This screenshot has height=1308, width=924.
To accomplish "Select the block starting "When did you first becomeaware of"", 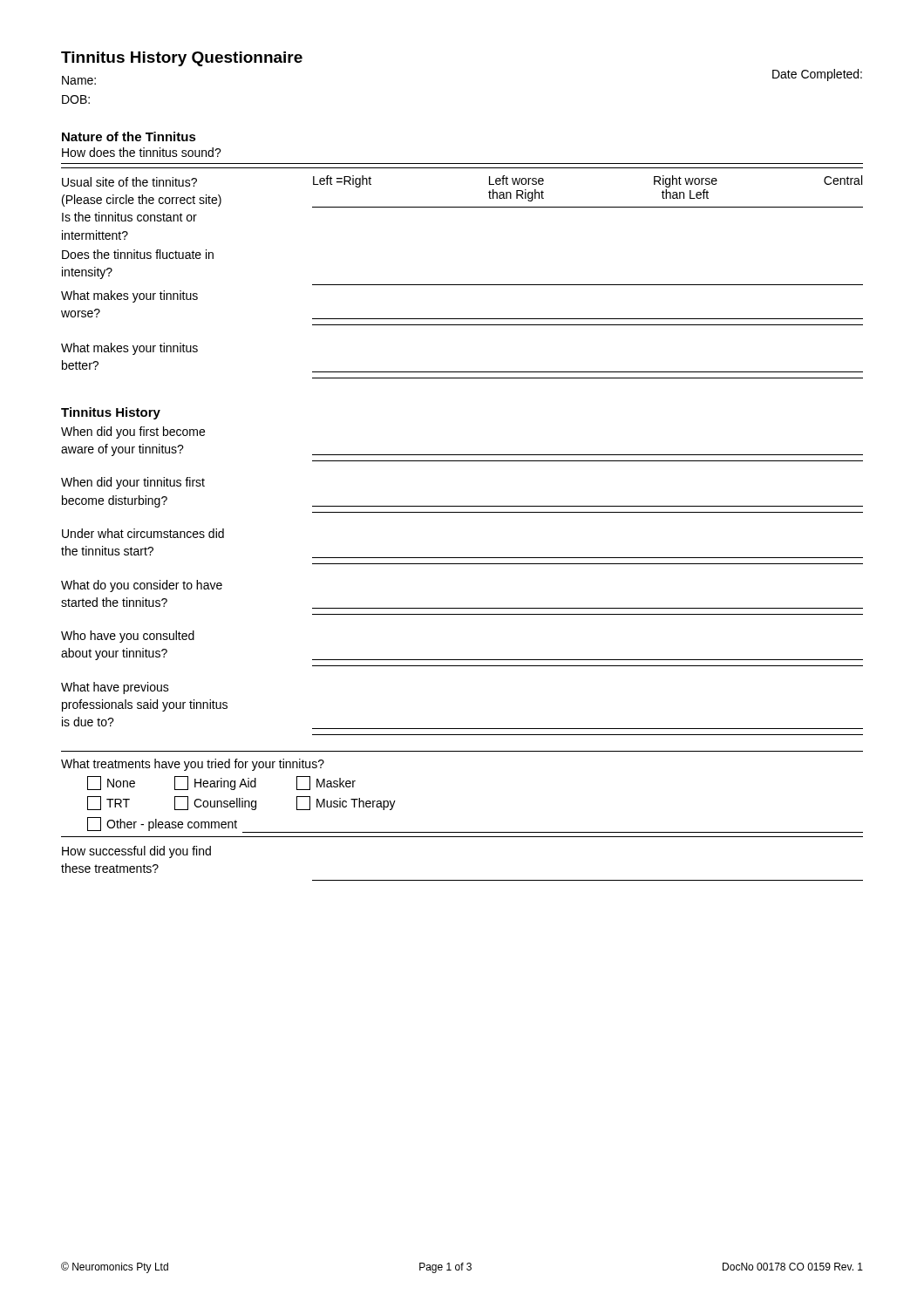I will 133,433.
